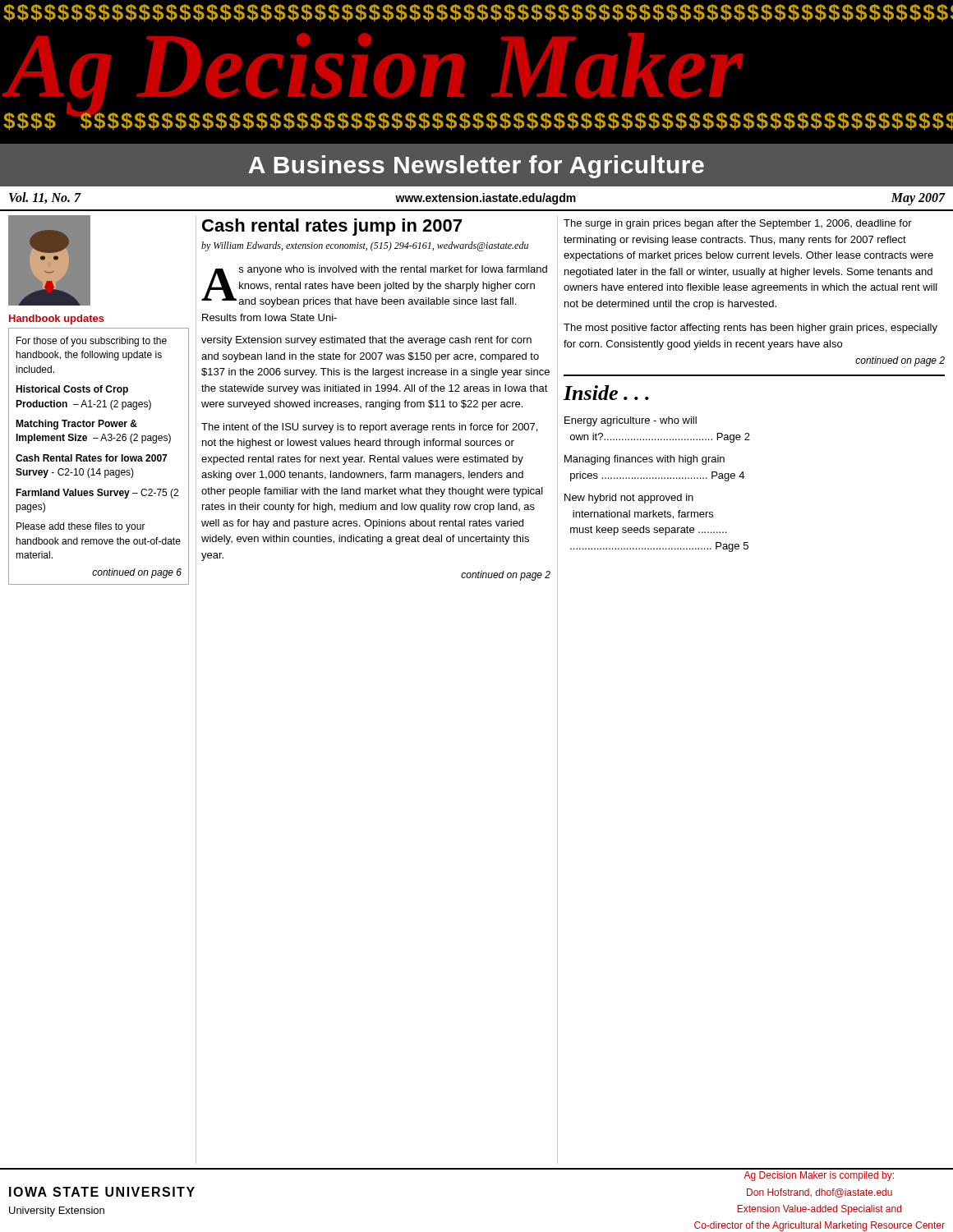
Task: Locate the block of text that opens with "The intent of the"
Action: pos(372,490)
